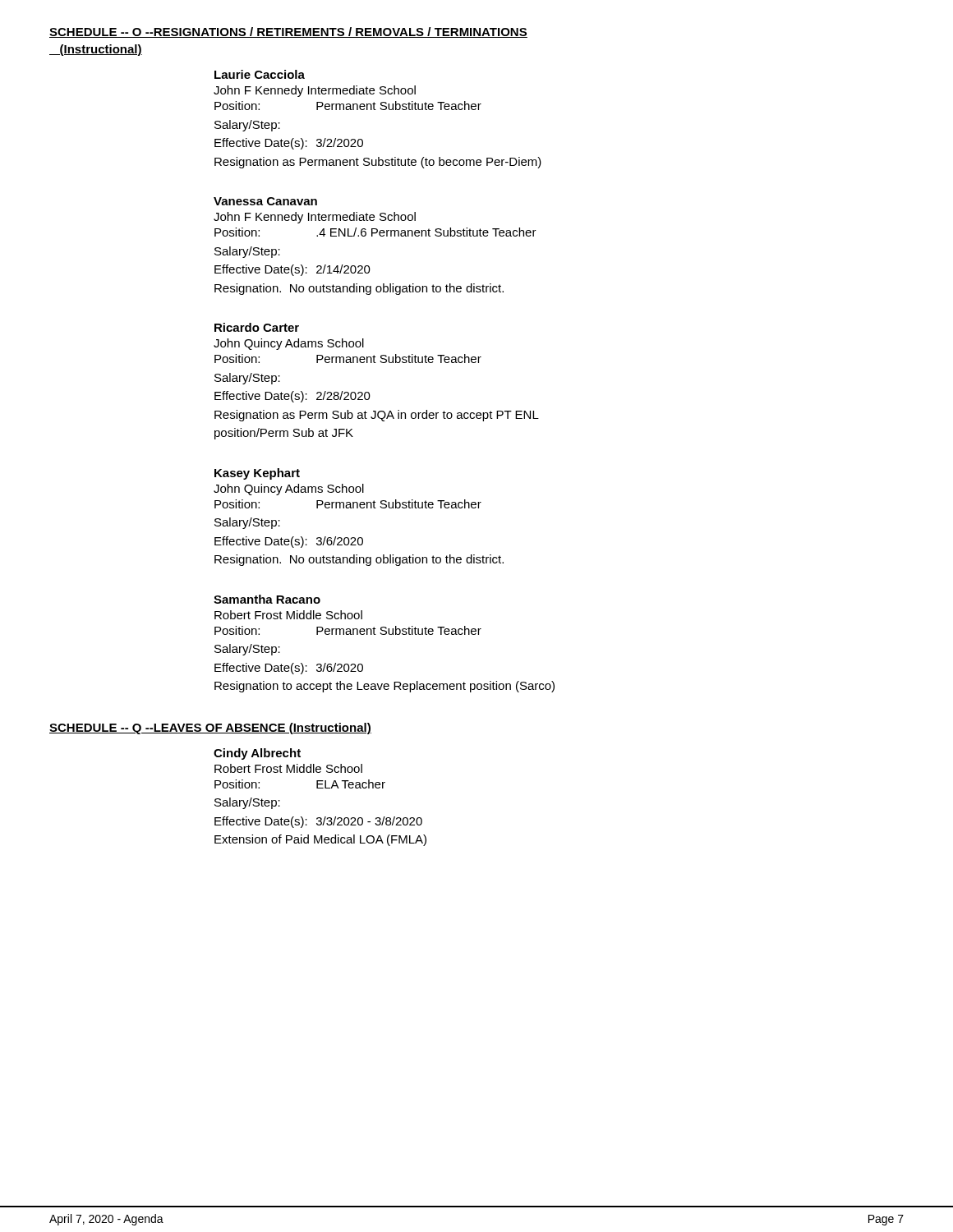Viewport: 953px width, 1232px height.
Task: Find the region starting "Samantha Racano Robert Frost Middle School"
Action: click(x=267, y=599)
